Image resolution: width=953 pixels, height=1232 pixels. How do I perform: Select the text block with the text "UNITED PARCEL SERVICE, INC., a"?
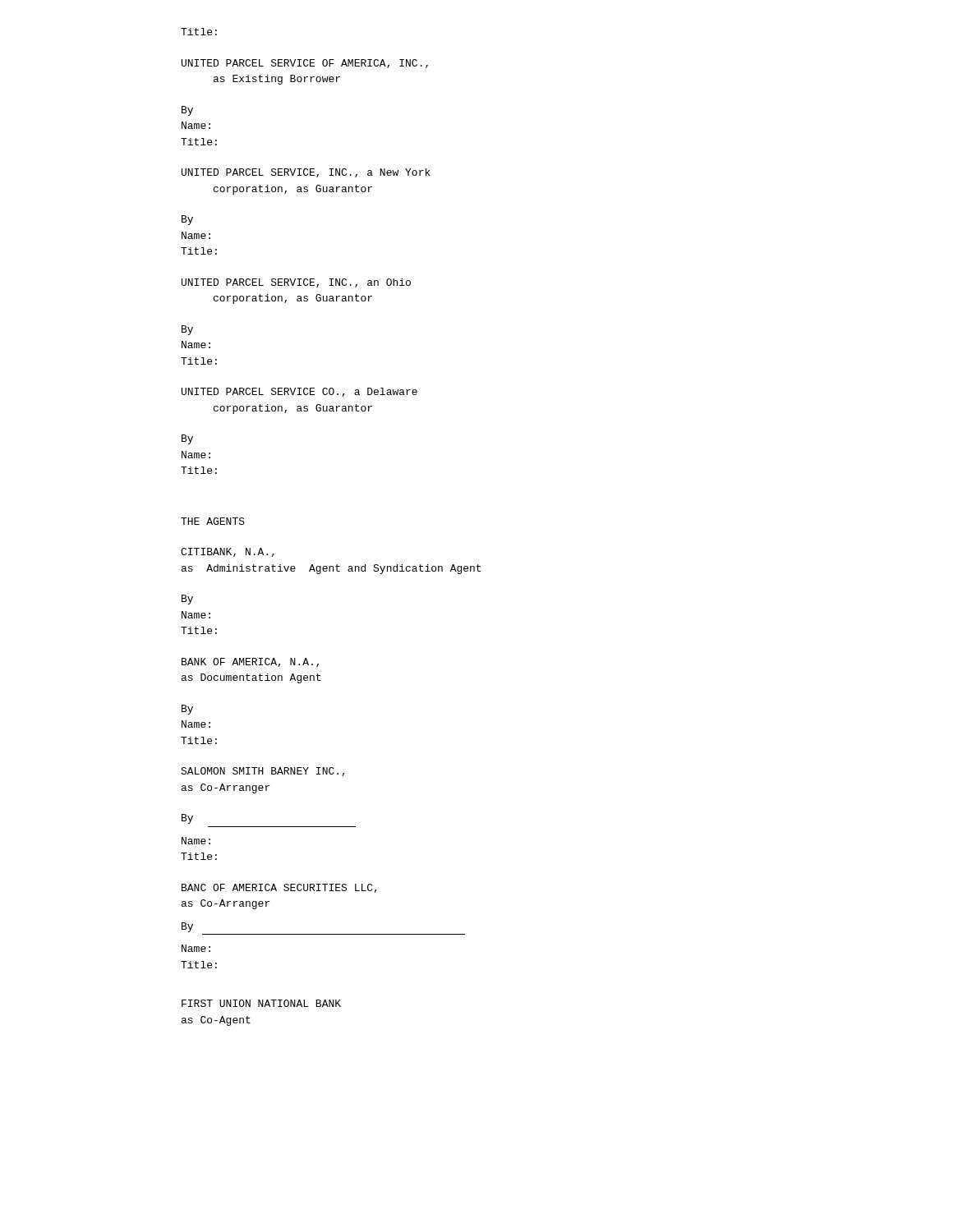[x=306, y=181]
